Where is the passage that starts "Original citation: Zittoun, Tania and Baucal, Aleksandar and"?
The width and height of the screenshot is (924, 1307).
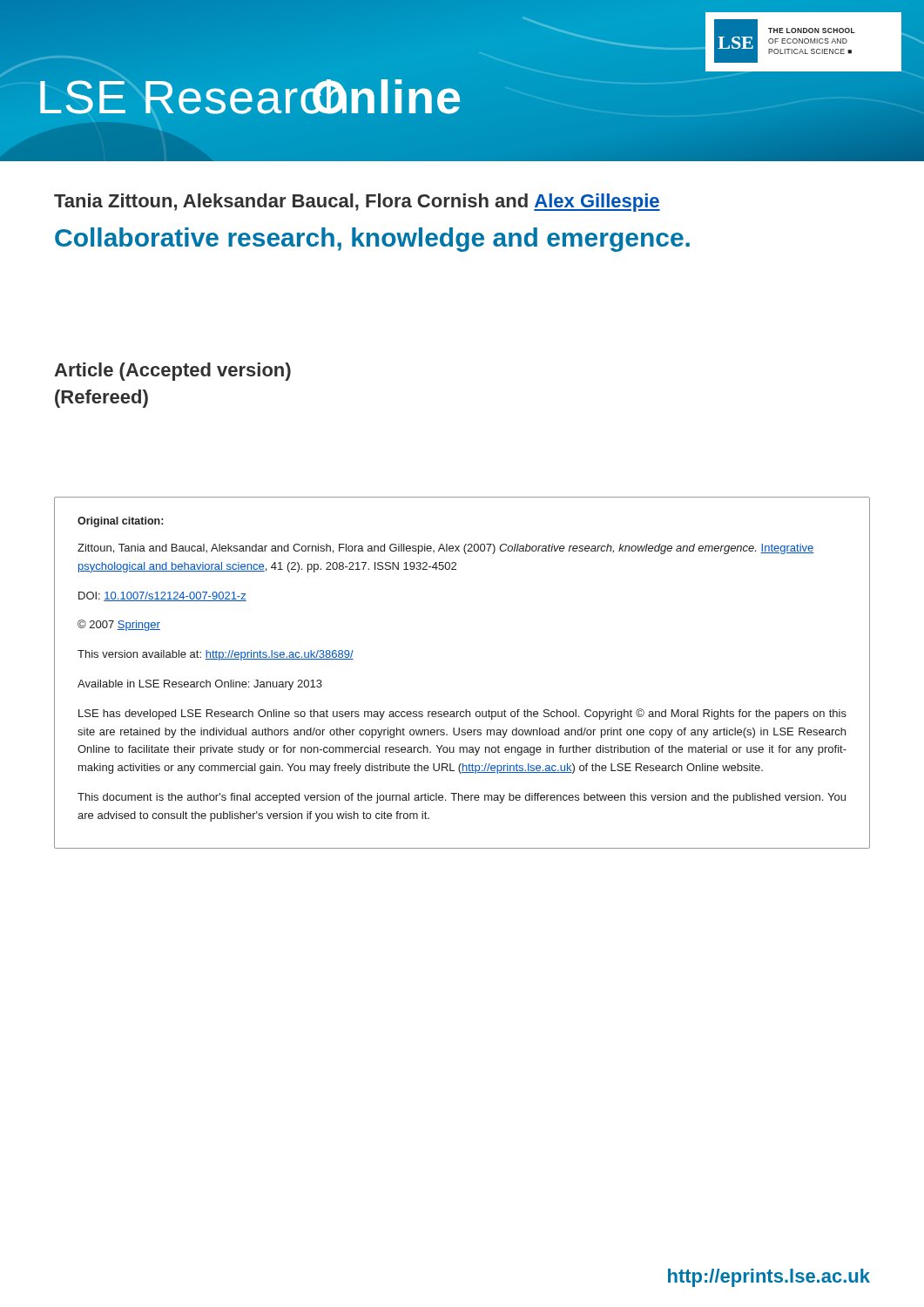point(120,522)
